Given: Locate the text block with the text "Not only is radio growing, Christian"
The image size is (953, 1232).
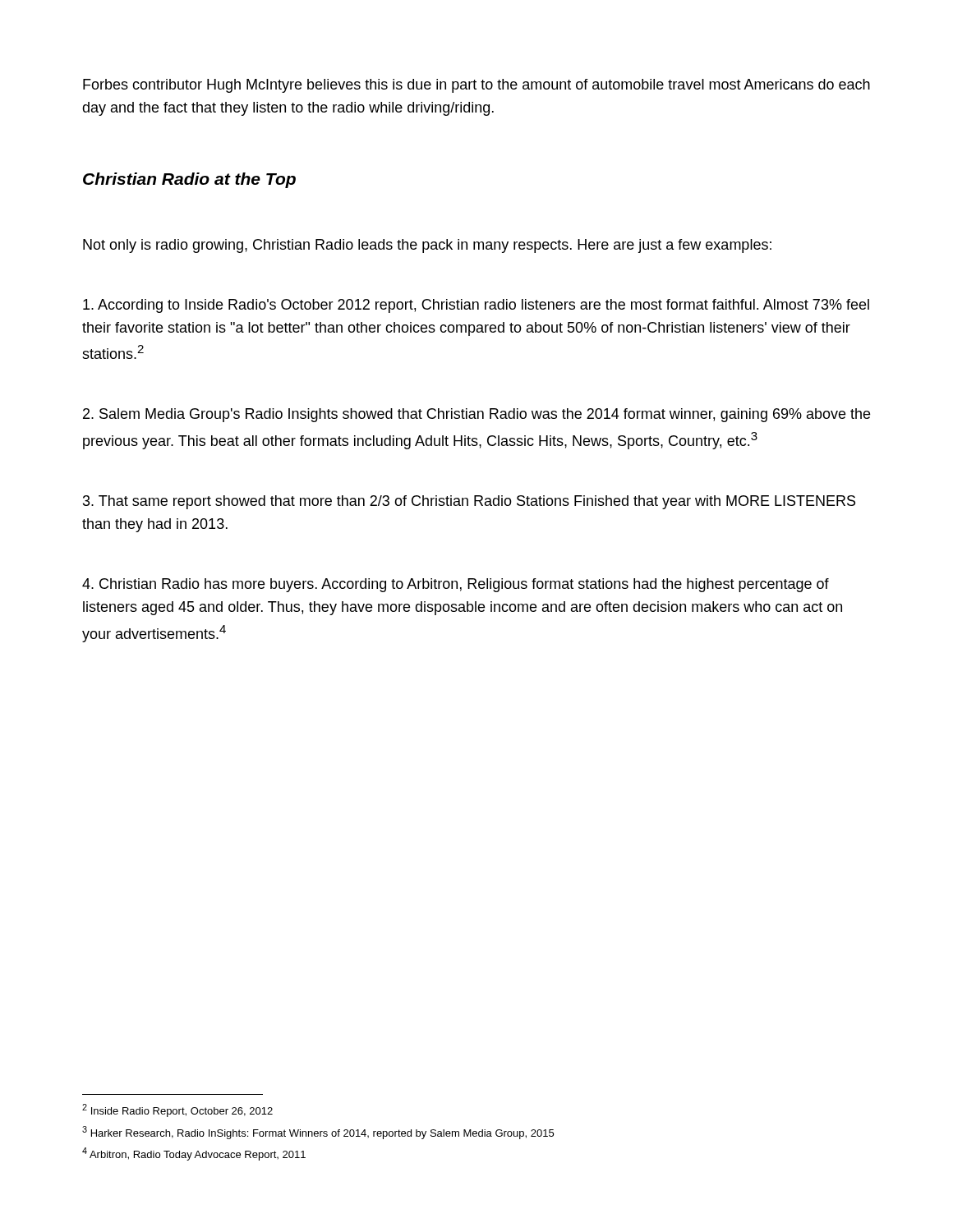Looking at the screenshot, I should click(x=427, y=245).
